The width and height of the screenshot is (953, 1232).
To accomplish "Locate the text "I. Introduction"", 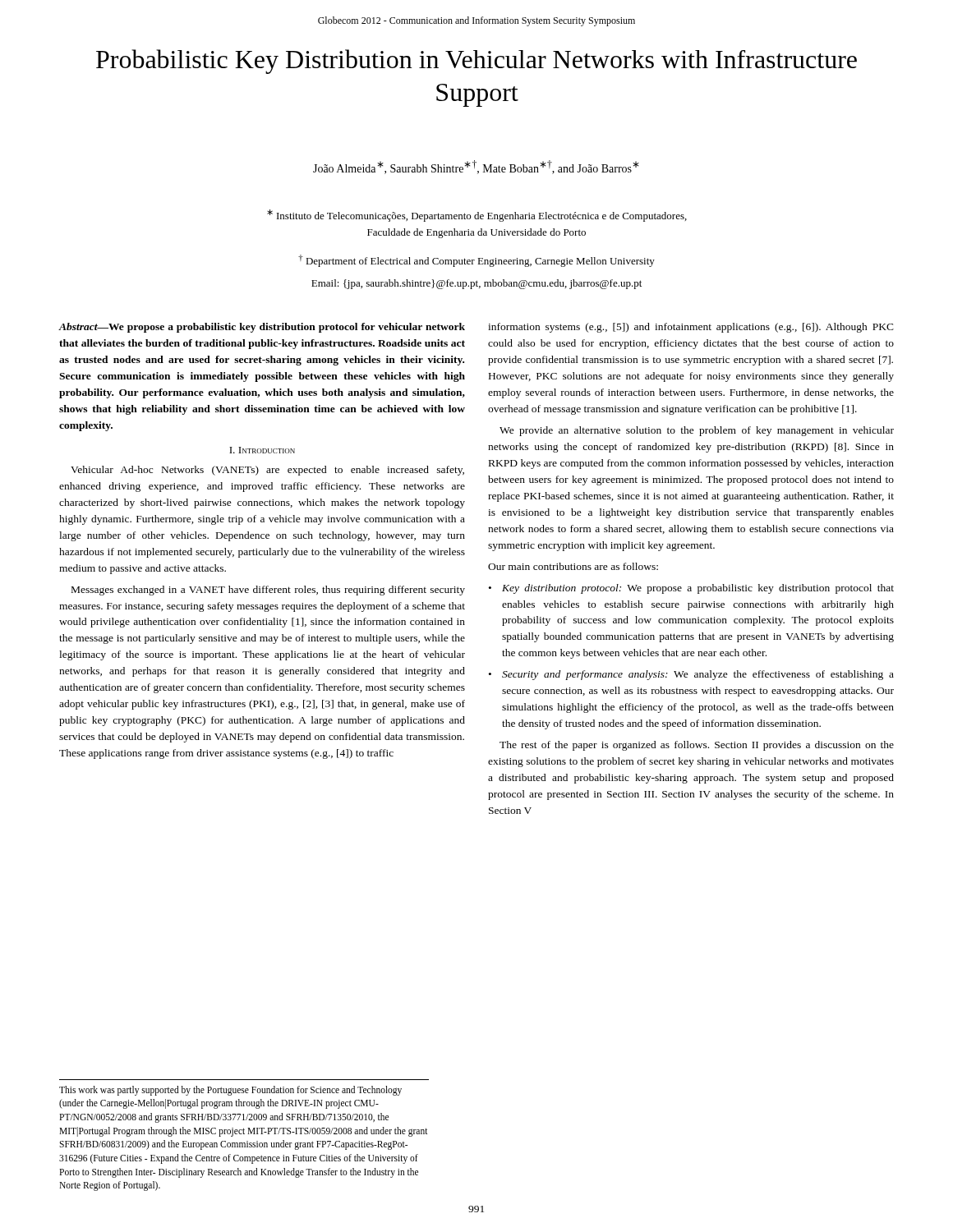I will 262,450.
